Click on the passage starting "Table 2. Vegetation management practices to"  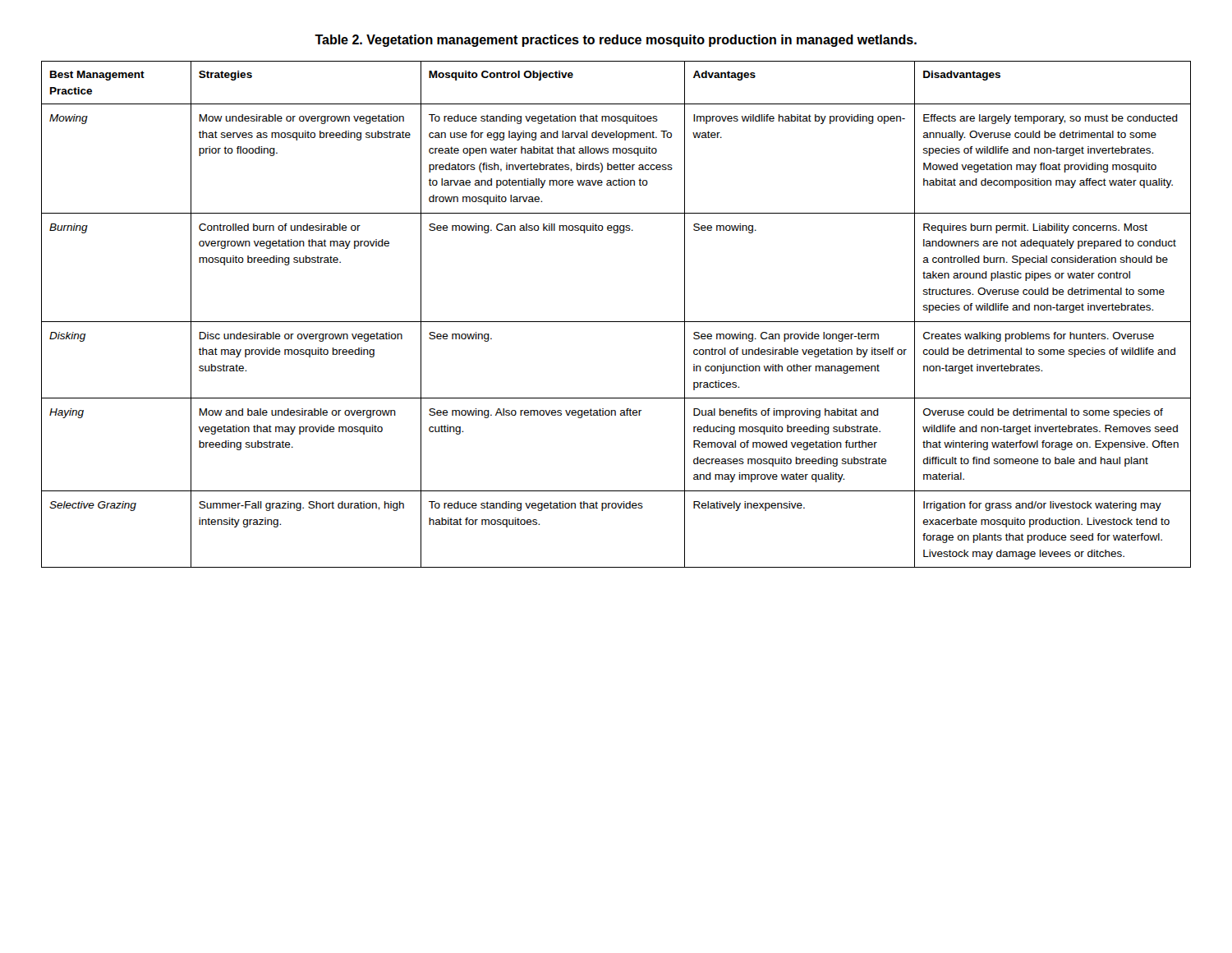point(616,40)
